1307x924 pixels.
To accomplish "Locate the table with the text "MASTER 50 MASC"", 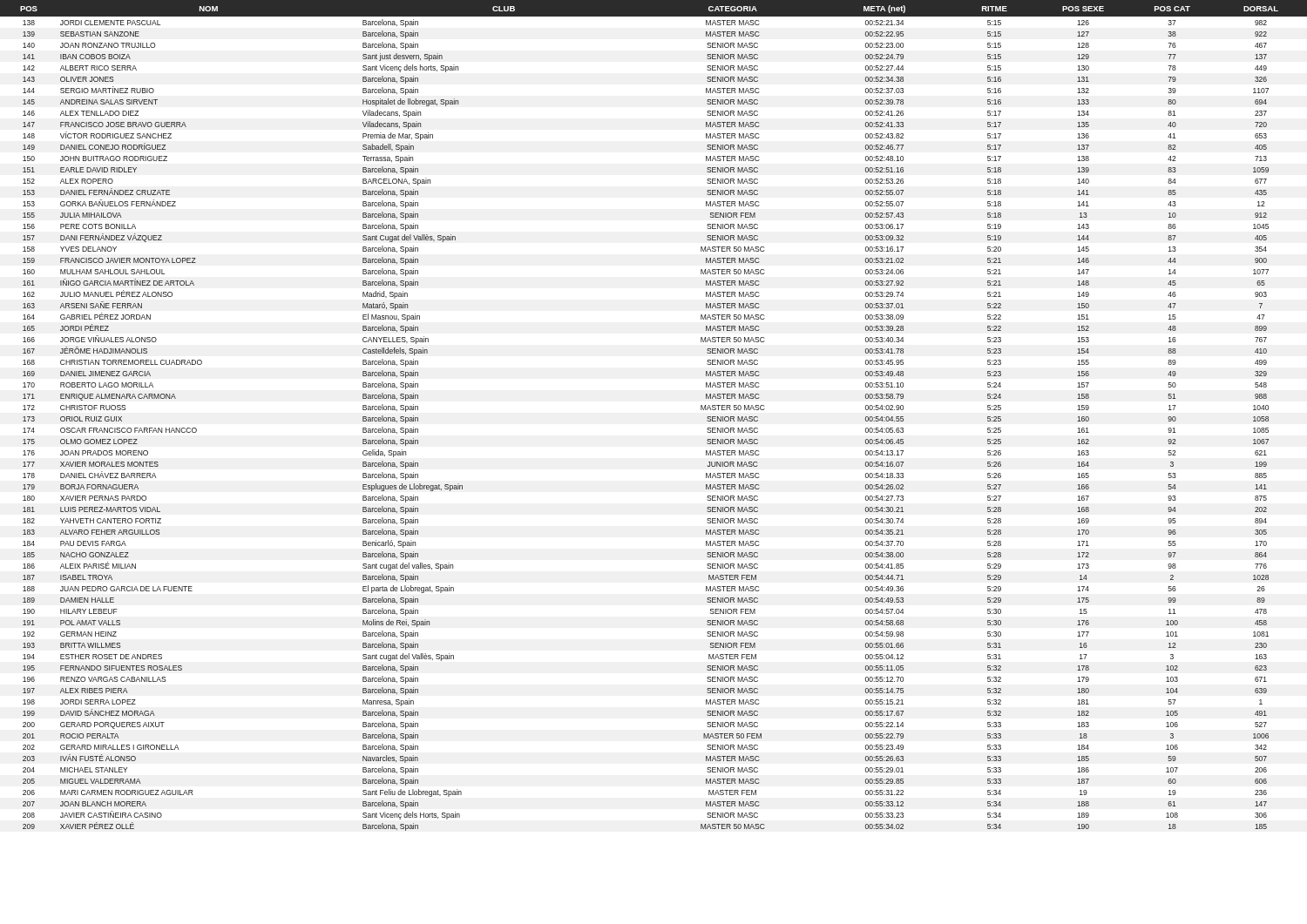I will coord(654,416).
